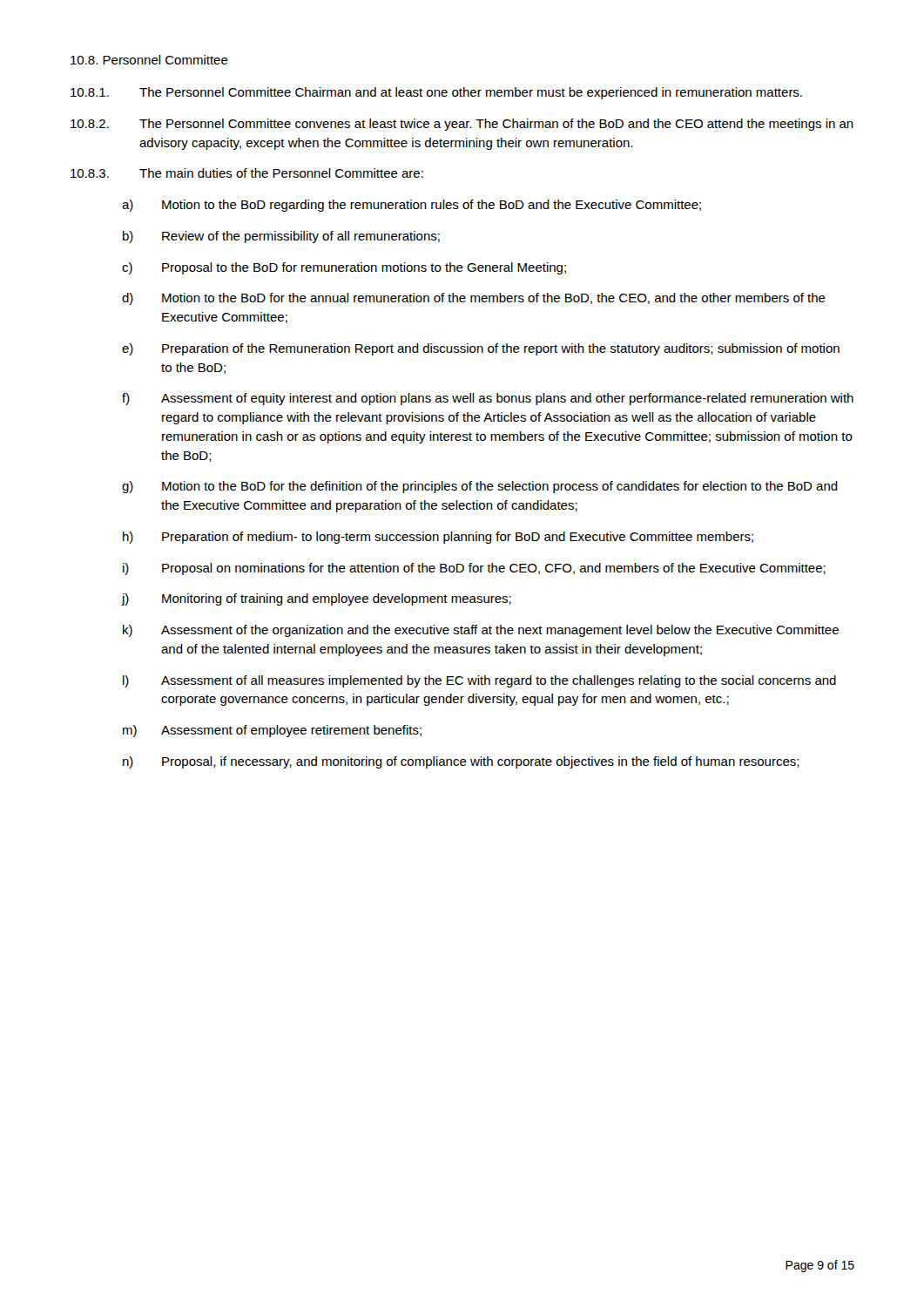Navigate to the text starting "j) Monitoring of training and employee"
This screenshot has width=924, height=1307.
488,599
